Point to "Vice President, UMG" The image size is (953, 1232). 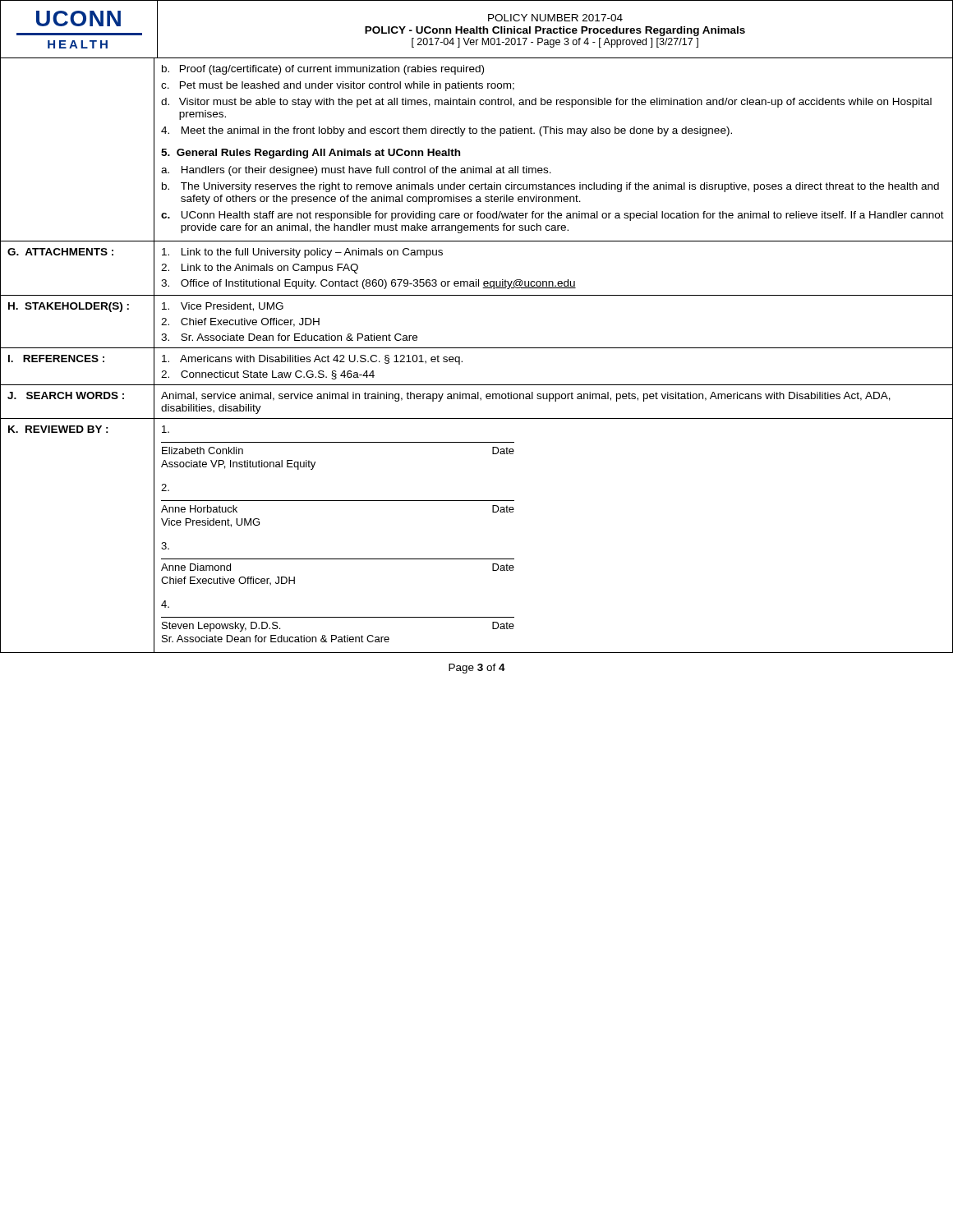pyautogui.click(x=222, y=306)
